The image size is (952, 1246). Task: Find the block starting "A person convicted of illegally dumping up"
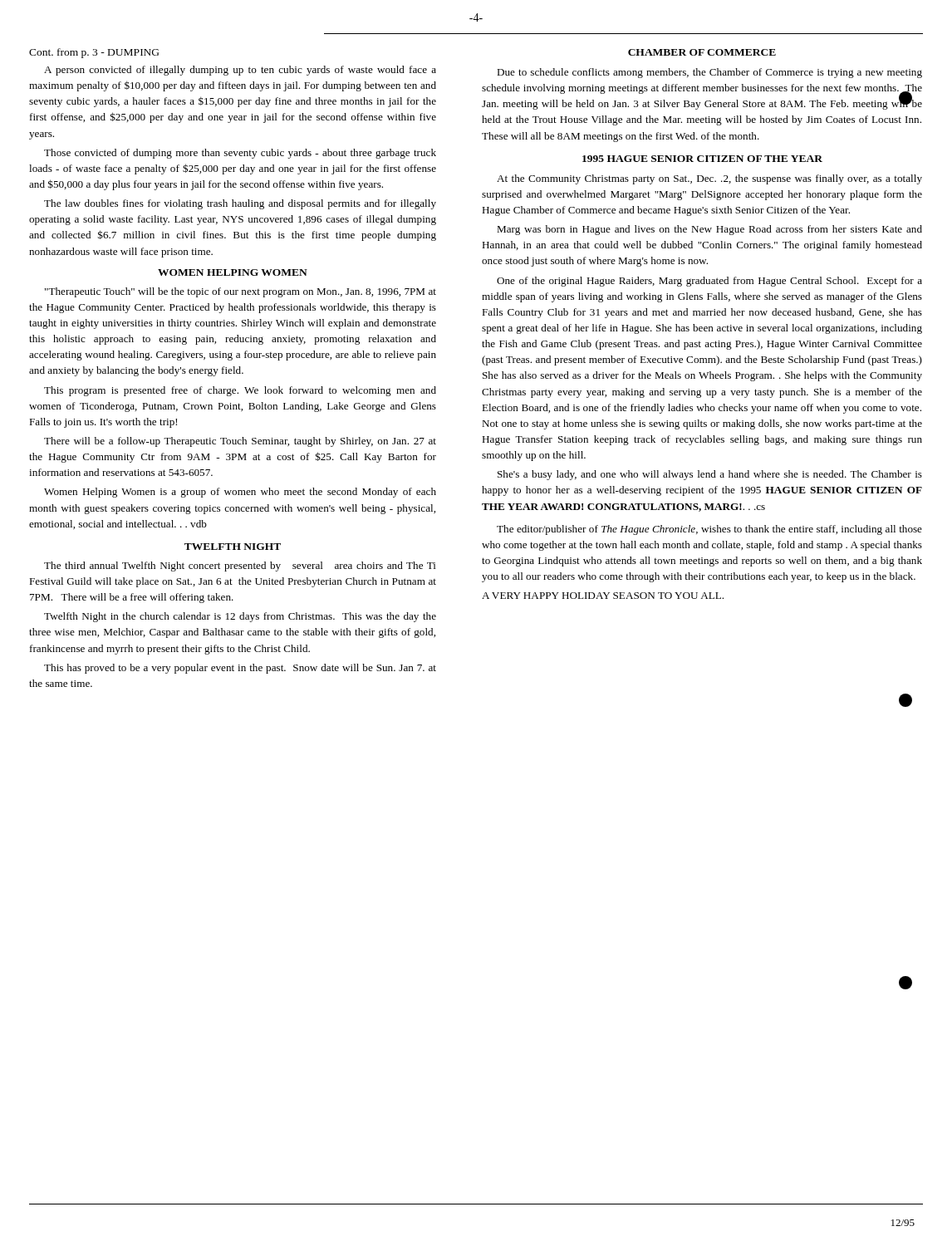point(233,160)
